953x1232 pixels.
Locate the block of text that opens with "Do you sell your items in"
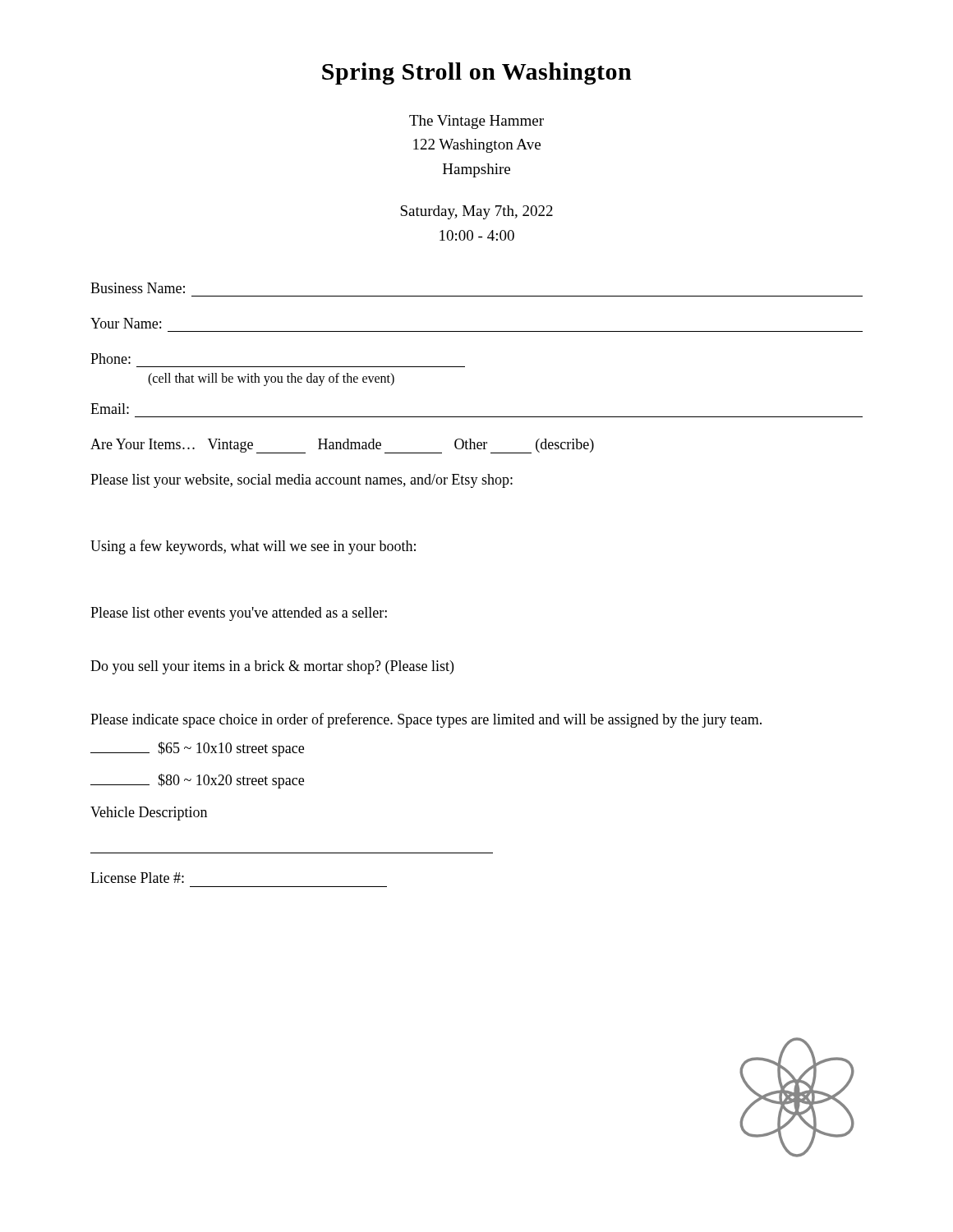[x=272, y=666]
